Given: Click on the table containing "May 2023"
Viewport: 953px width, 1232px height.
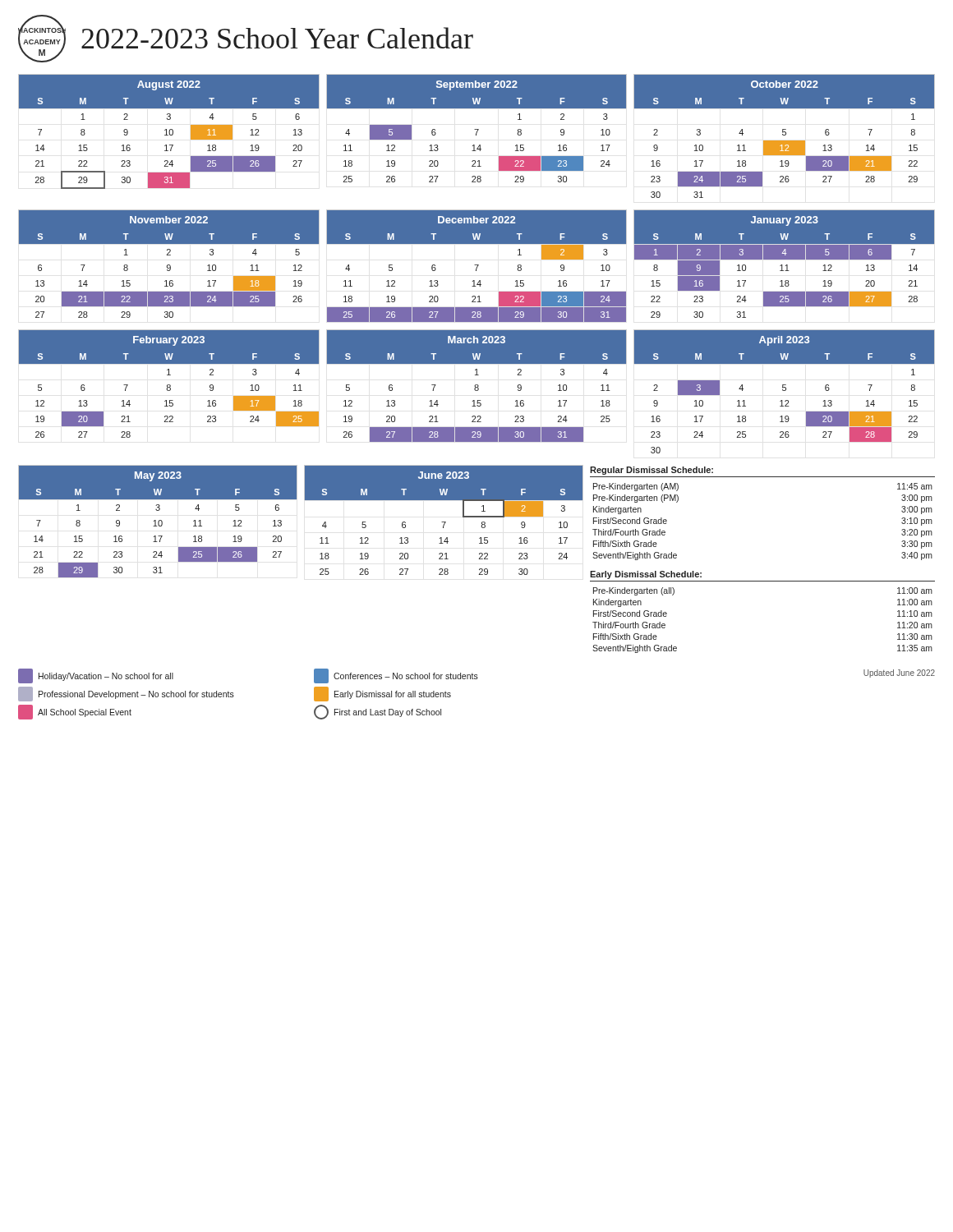Looking at the screenshot, I should point(158,522).
